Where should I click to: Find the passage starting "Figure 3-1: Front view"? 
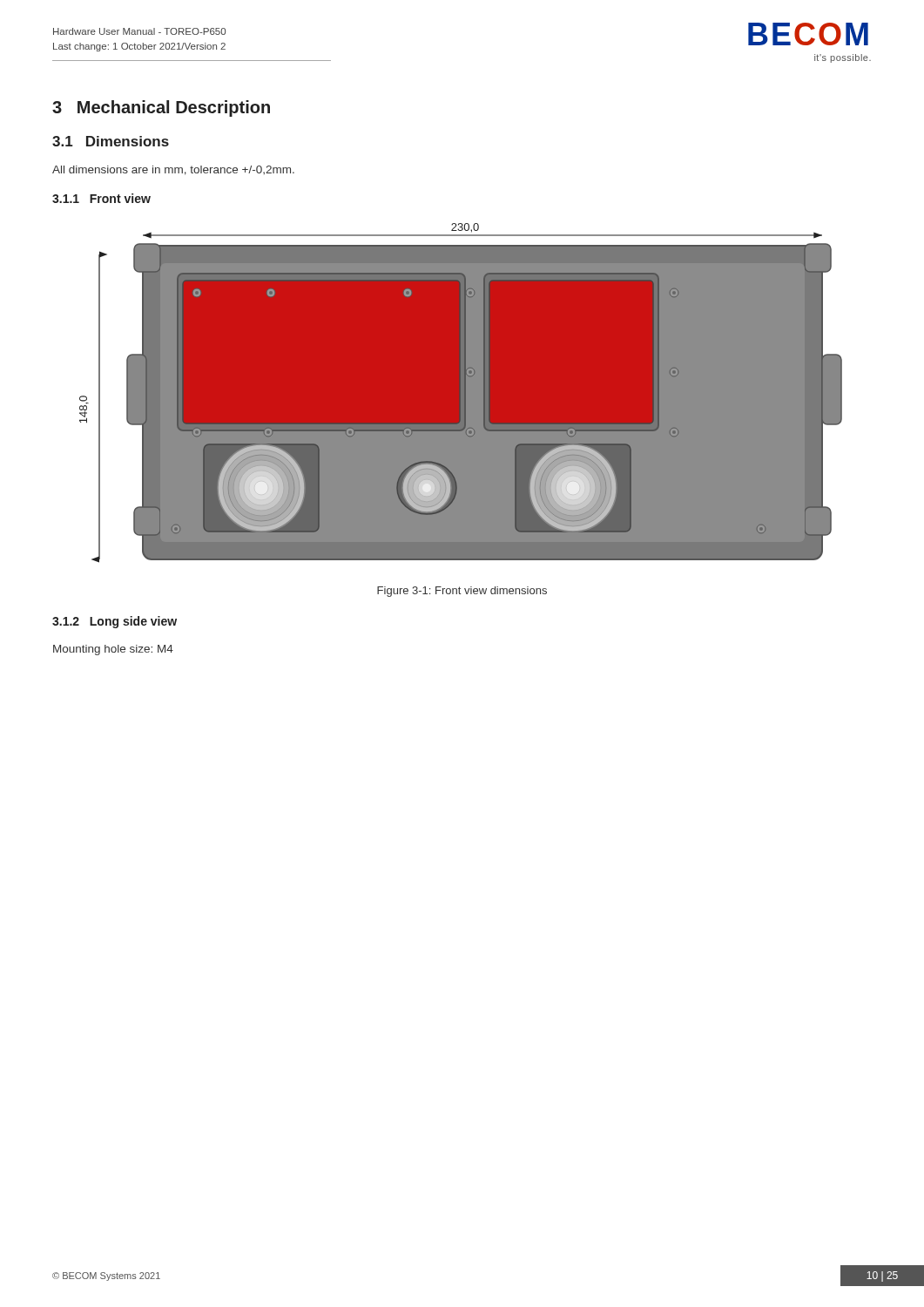[x=462, y=590]
